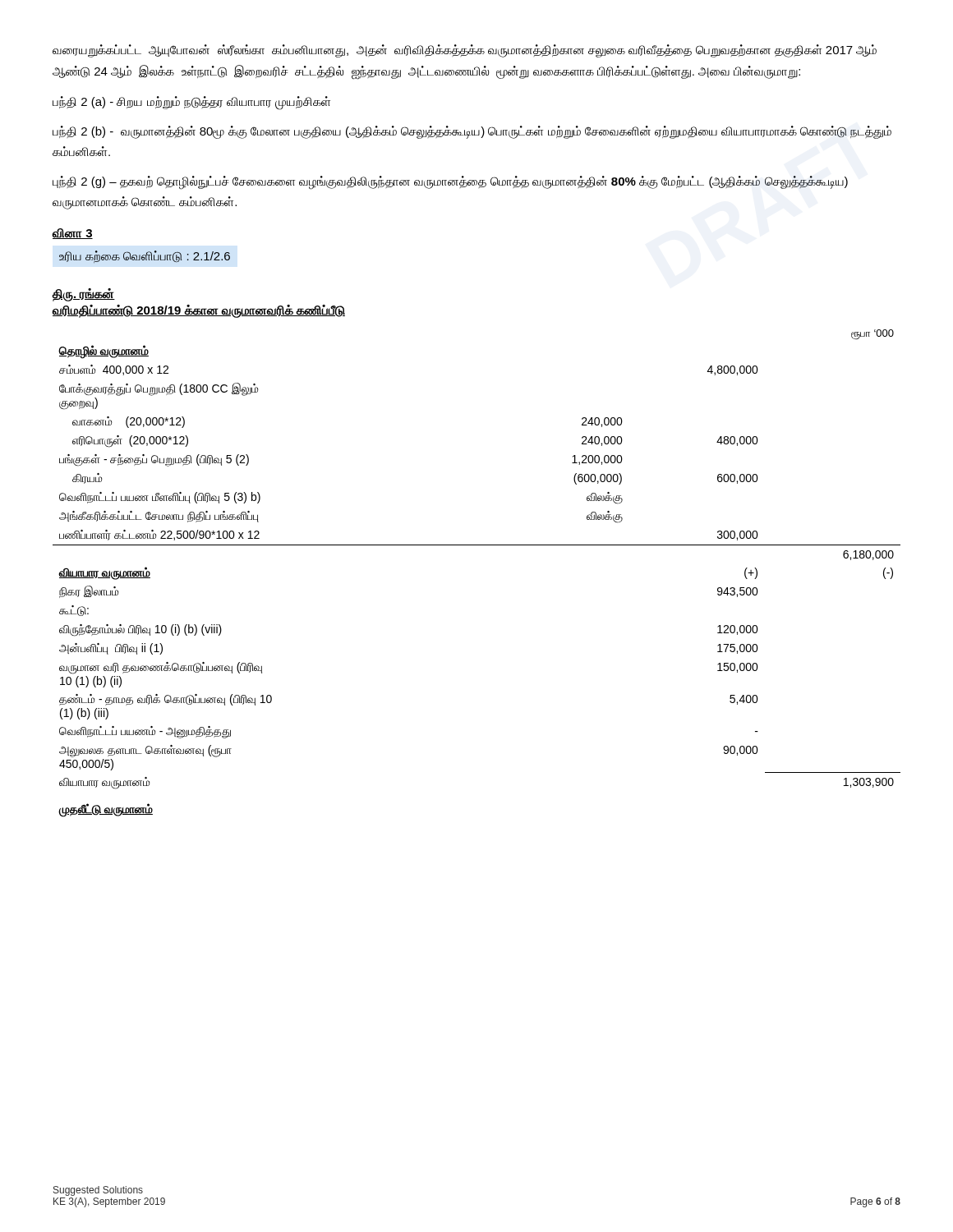Locate the text "வினா 3"
This screenshot has width=953, height=1232.
(x=73, y=232)
